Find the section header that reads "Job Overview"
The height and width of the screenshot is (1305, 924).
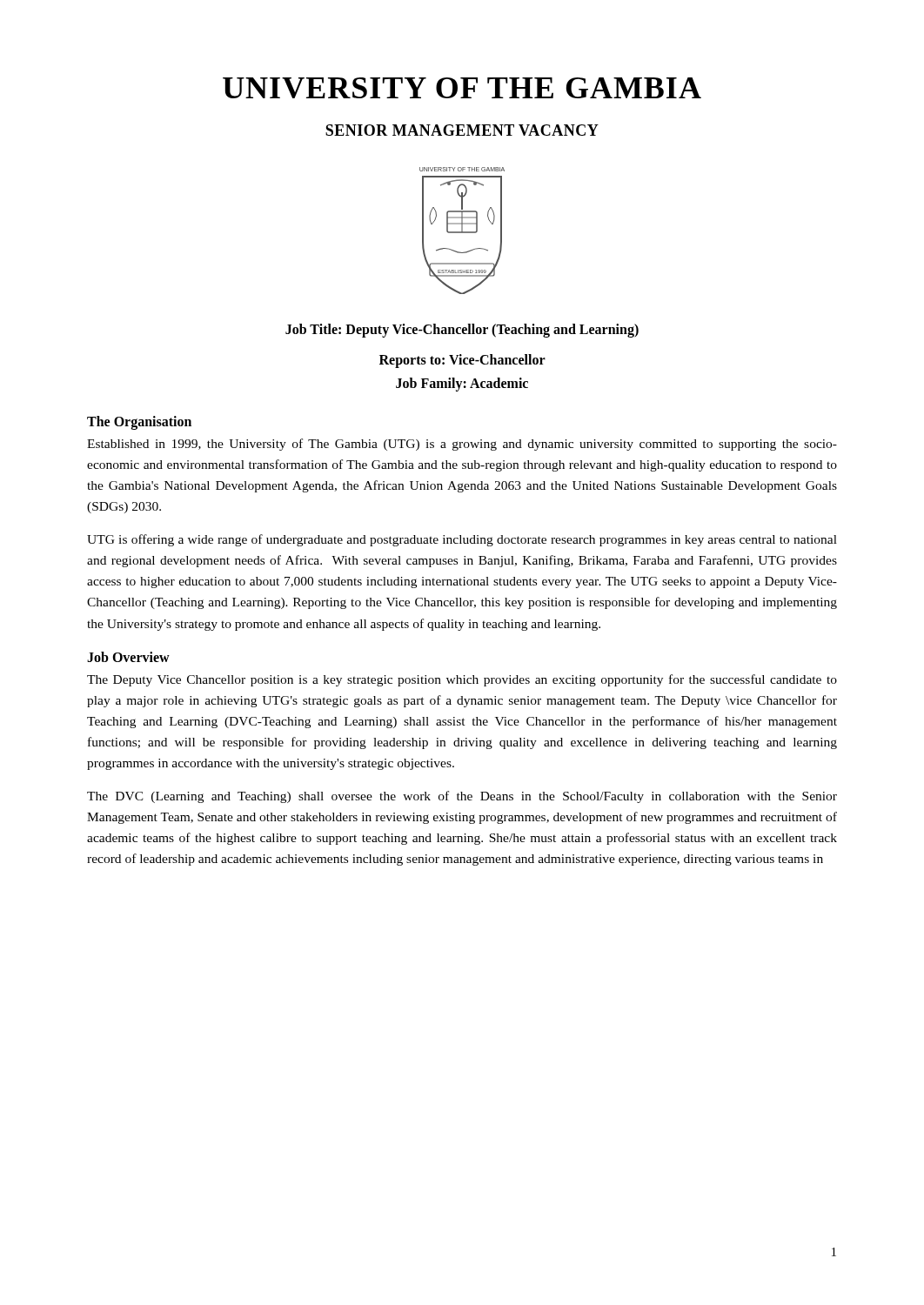coord(128,657)
